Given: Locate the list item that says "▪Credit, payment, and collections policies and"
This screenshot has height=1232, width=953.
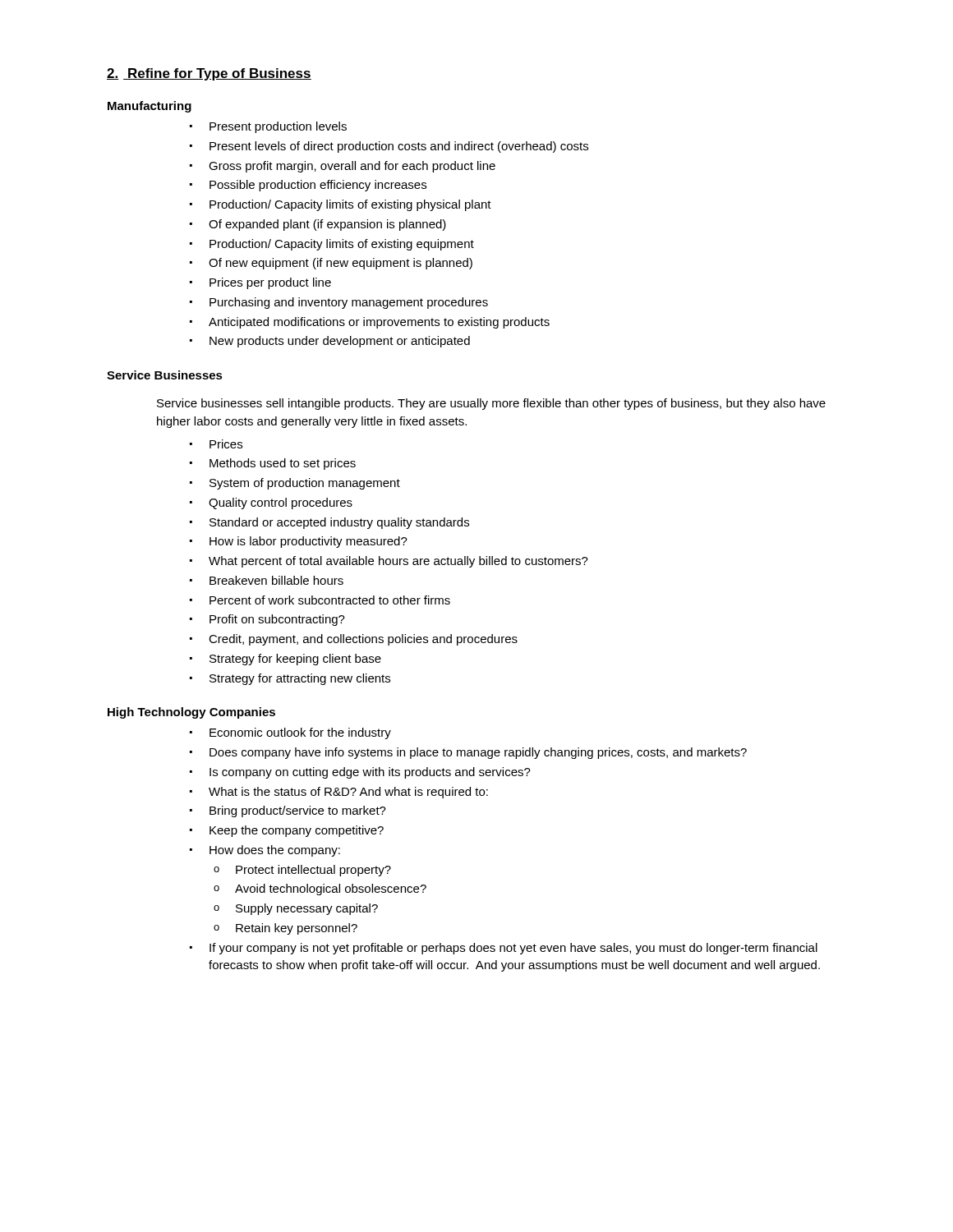Looking at the screenshot, I should click(x=518, y=639).
